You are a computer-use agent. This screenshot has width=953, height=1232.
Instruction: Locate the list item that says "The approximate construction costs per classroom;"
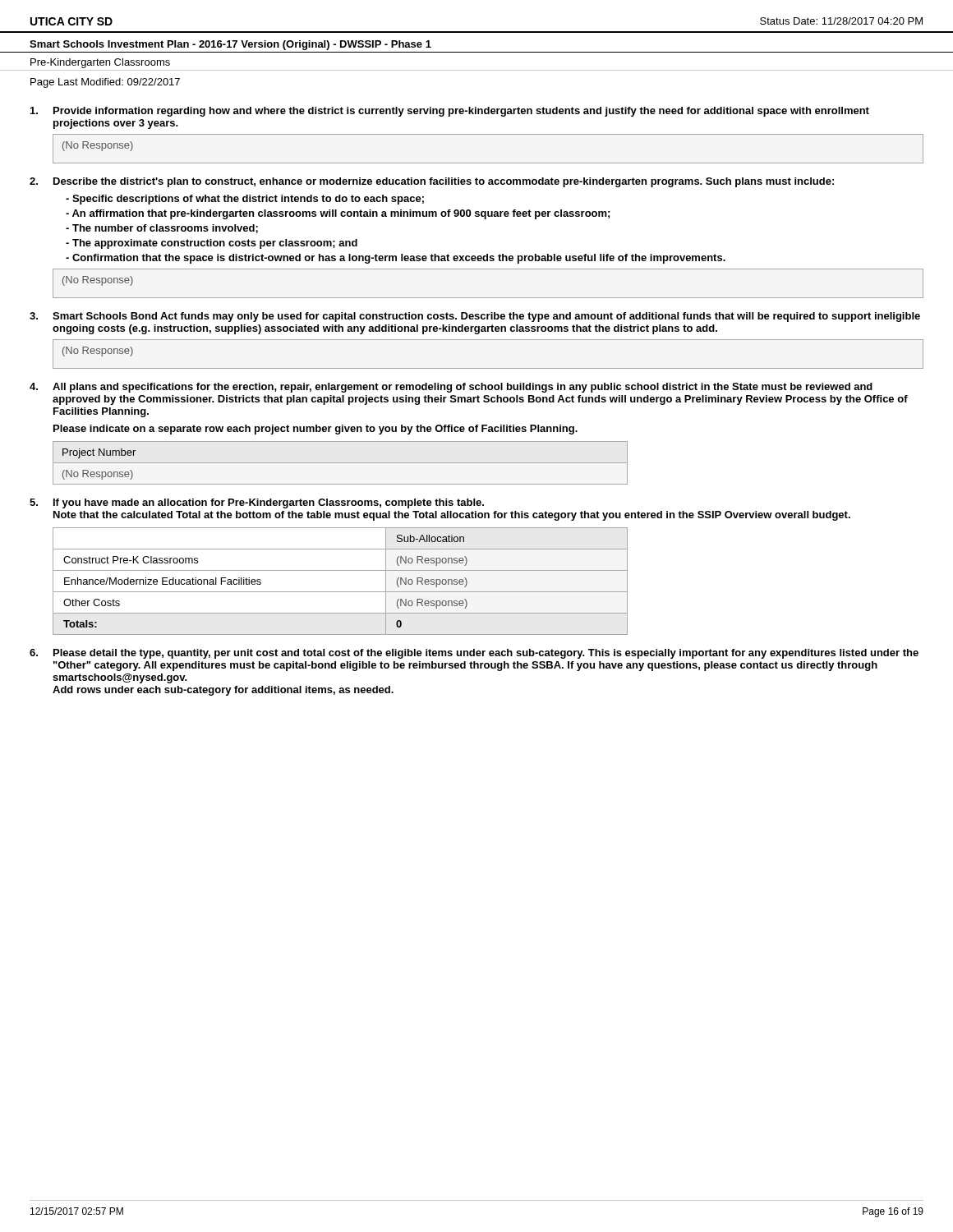(x=212, y=243)
